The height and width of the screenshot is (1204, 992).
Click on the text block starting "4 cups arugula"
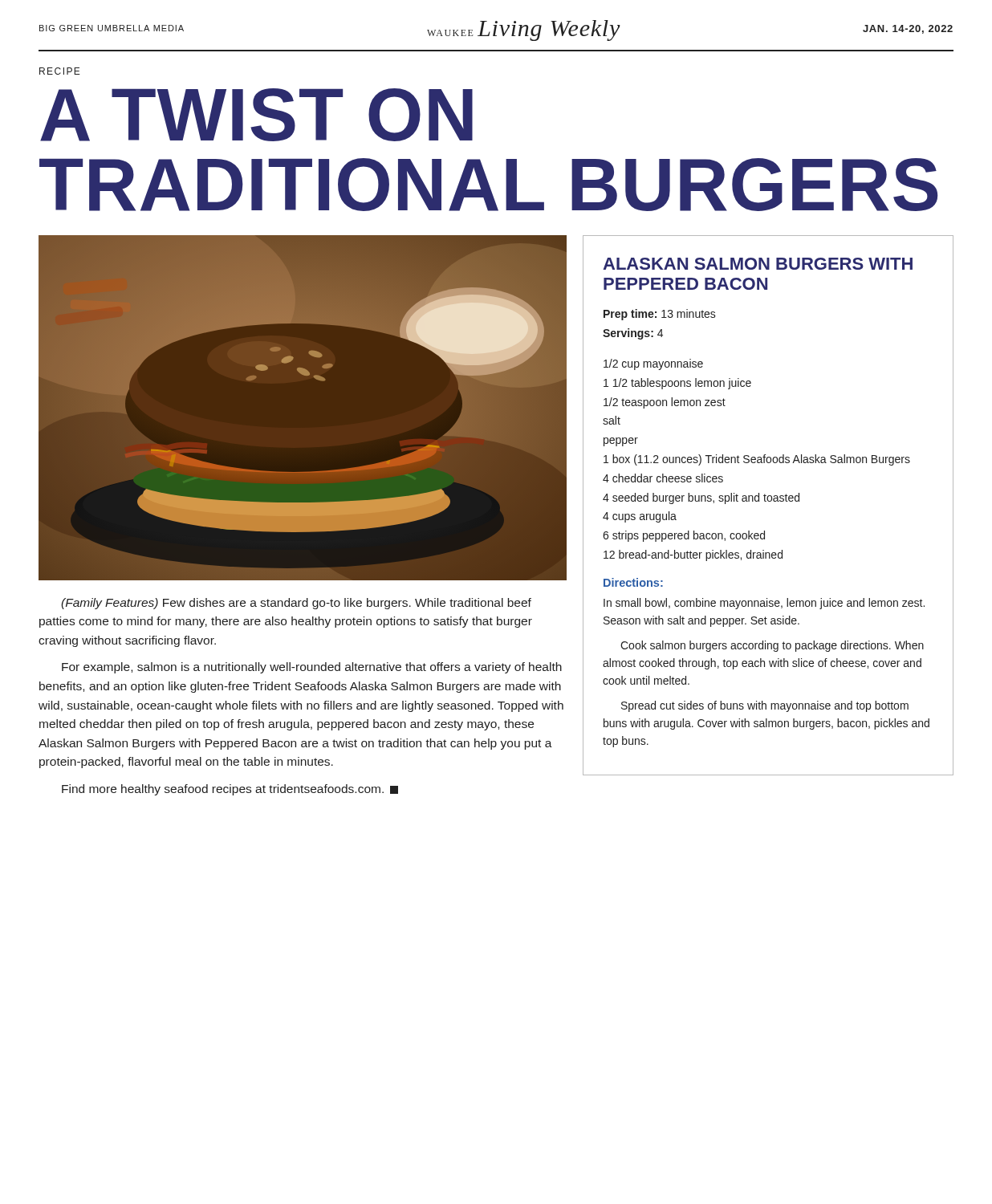pos(640,516)
